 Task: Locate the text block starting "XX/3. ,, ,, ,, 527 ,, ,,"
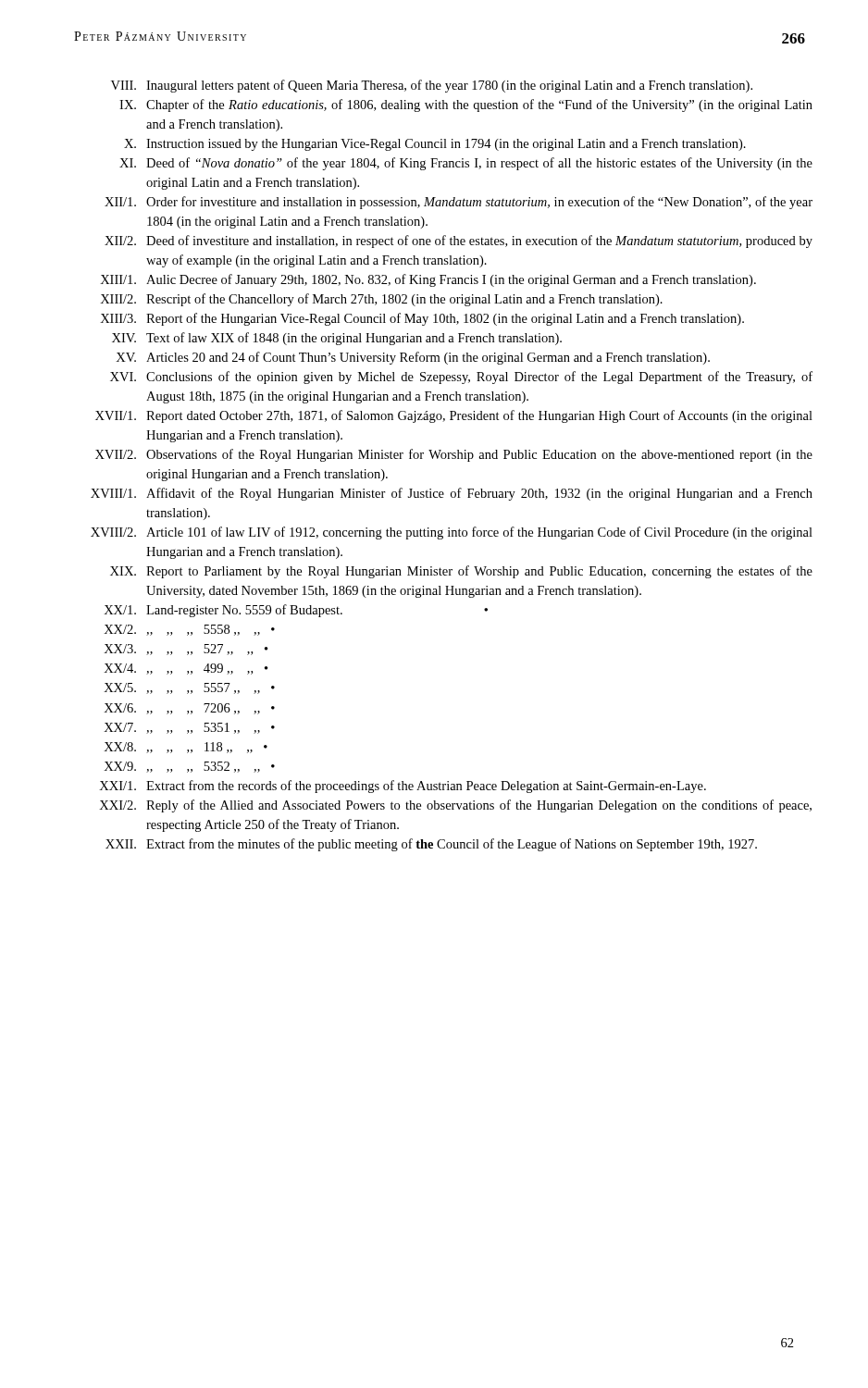point(186,650)
